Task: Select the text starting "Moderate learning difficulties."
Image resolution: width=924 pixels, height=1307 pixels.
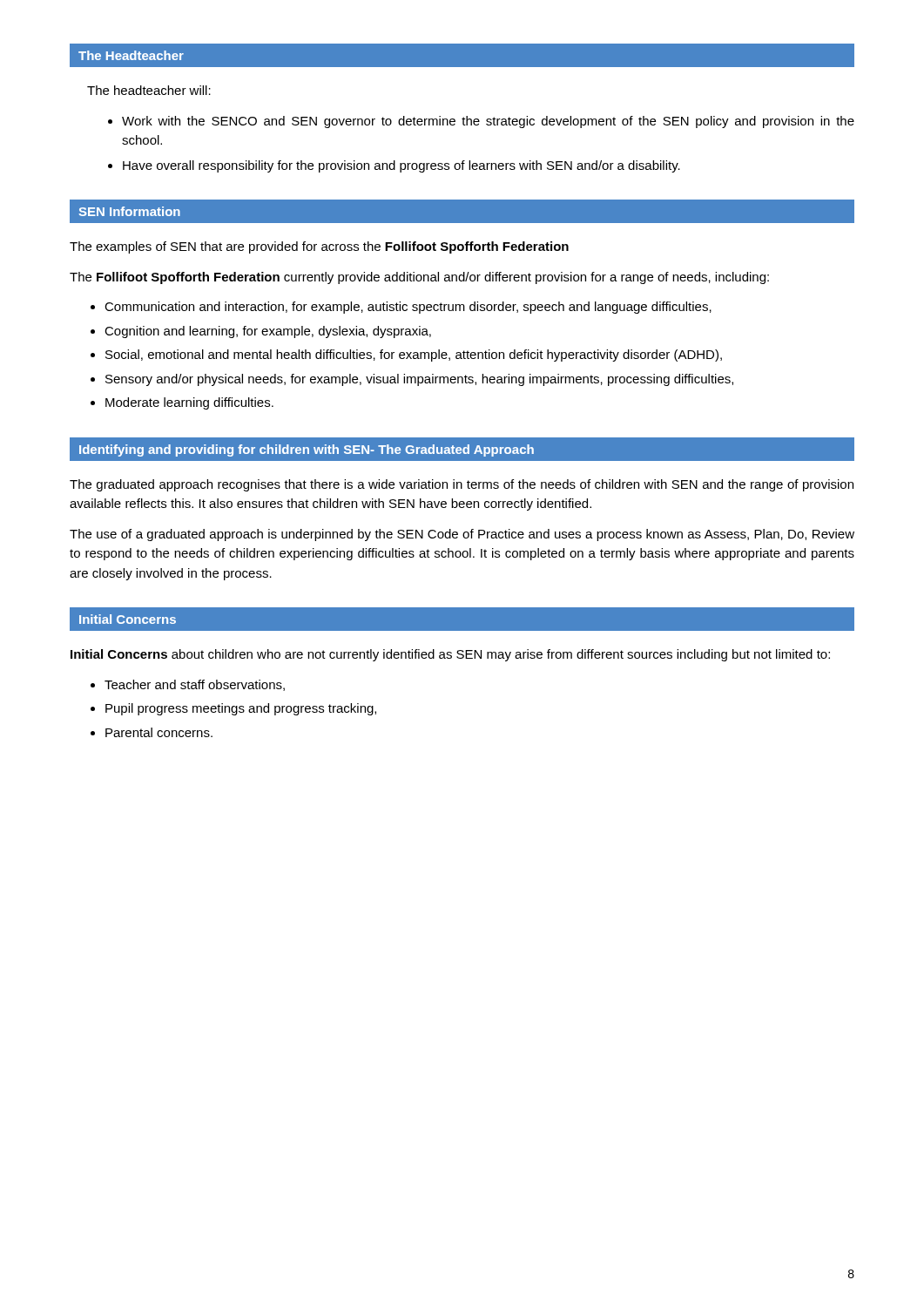Action: pos(189,402)
